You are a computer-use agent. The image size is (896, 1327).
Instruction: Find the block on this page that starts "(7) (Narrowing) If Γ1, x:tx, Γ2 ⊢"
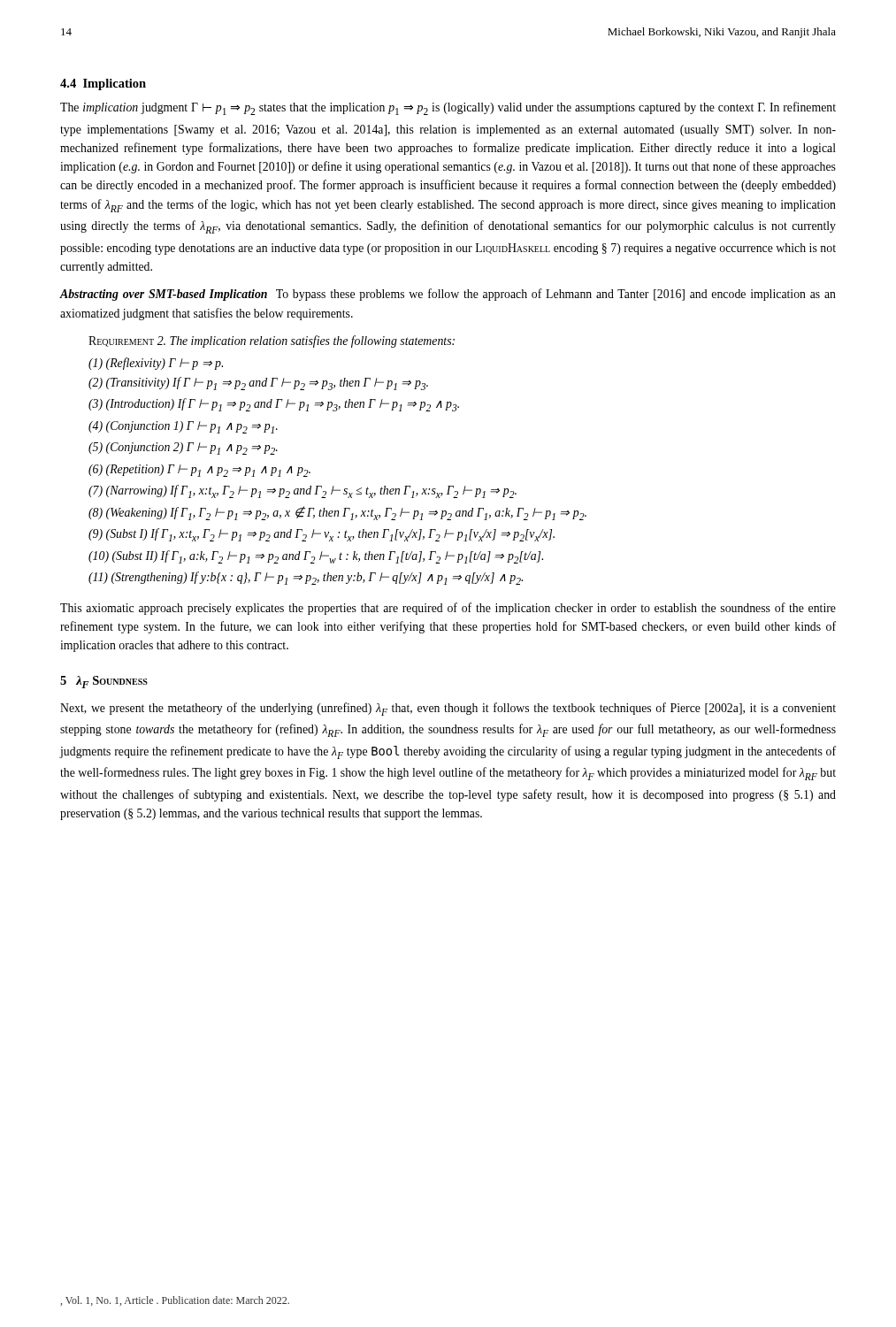click(x=303, y=492)
